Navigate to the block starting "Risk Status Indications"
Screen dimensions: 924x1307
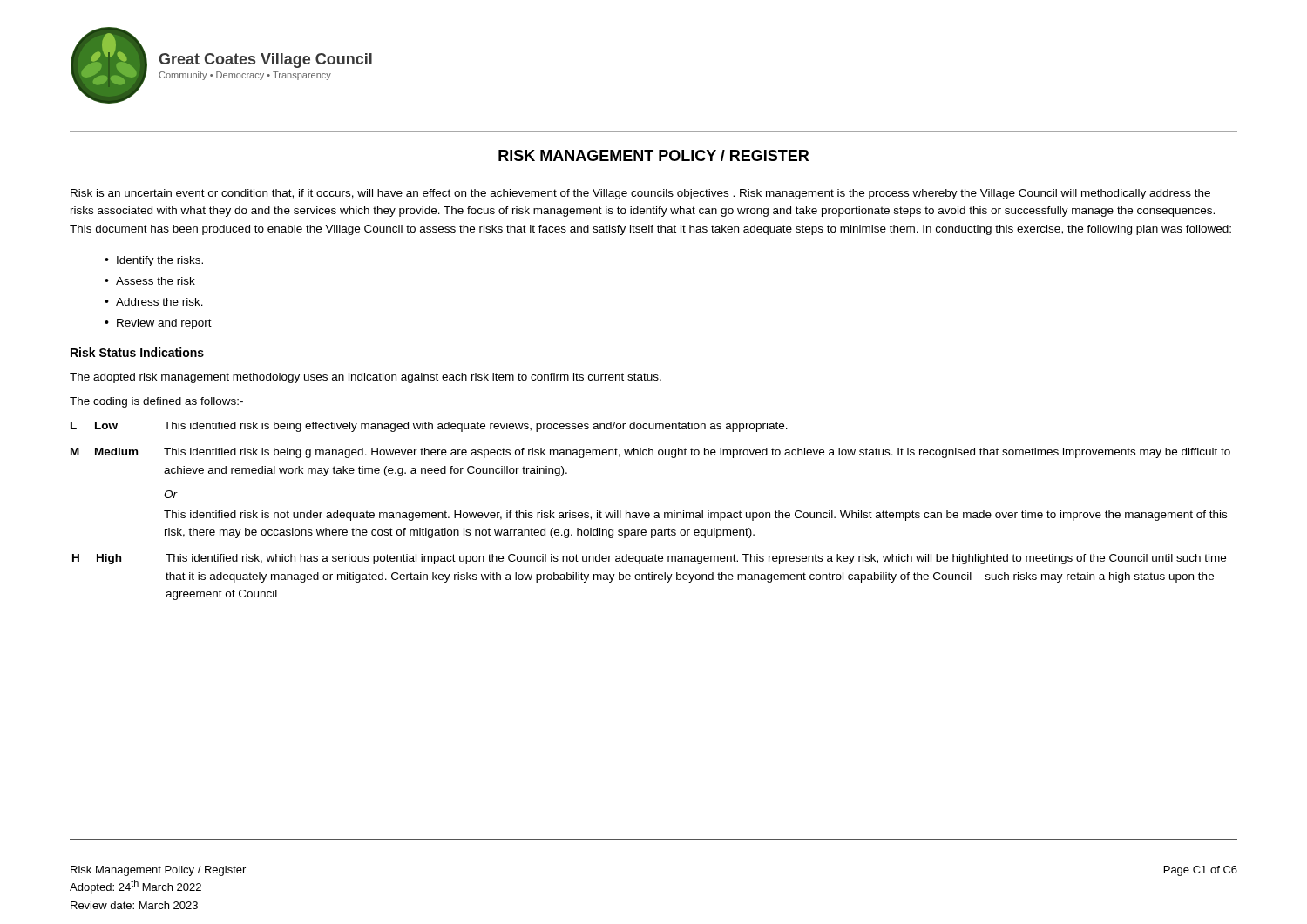pos(137,352)
